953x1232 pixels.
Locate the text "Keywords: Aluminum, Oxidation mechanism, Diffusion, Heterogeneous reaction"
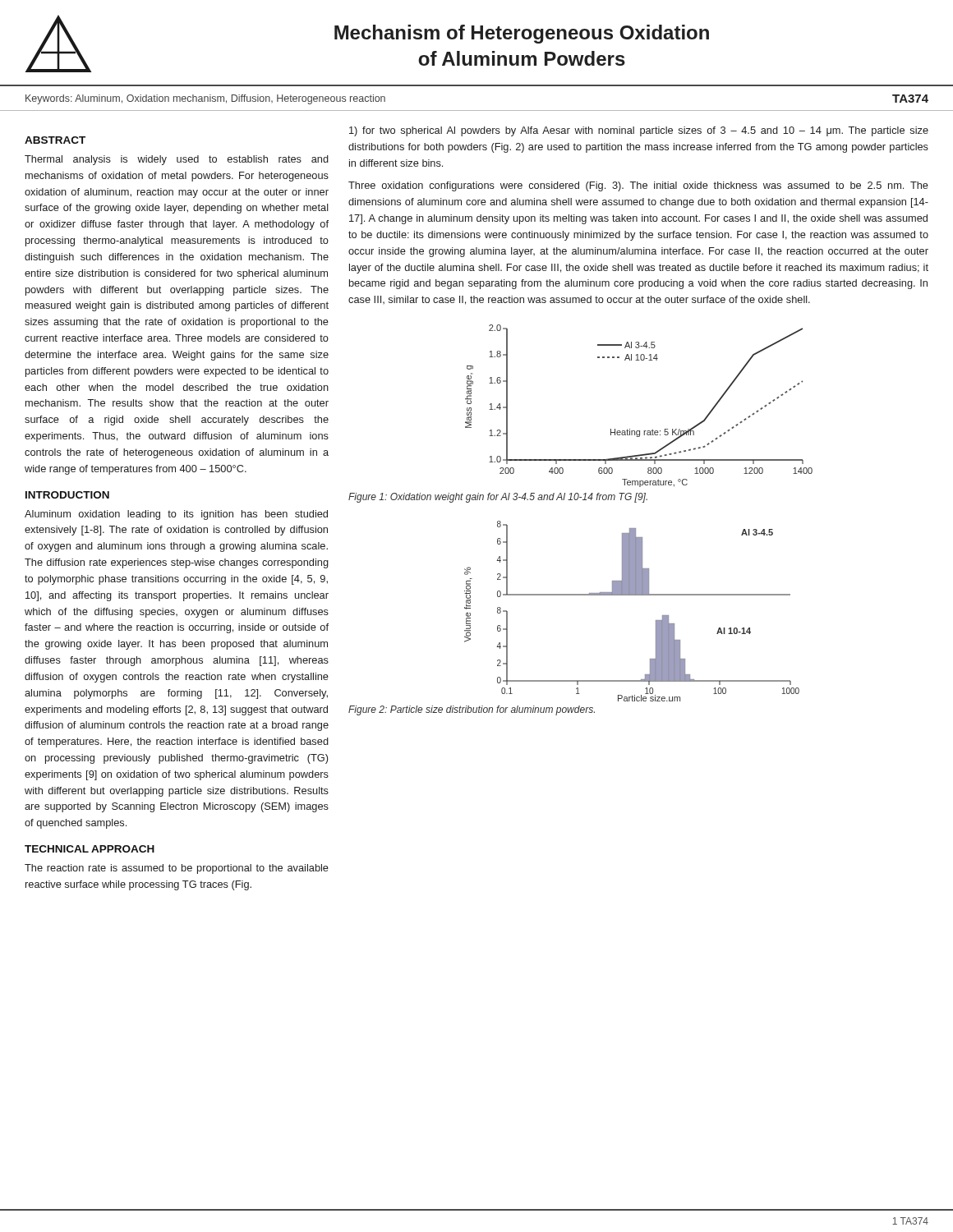205,98
